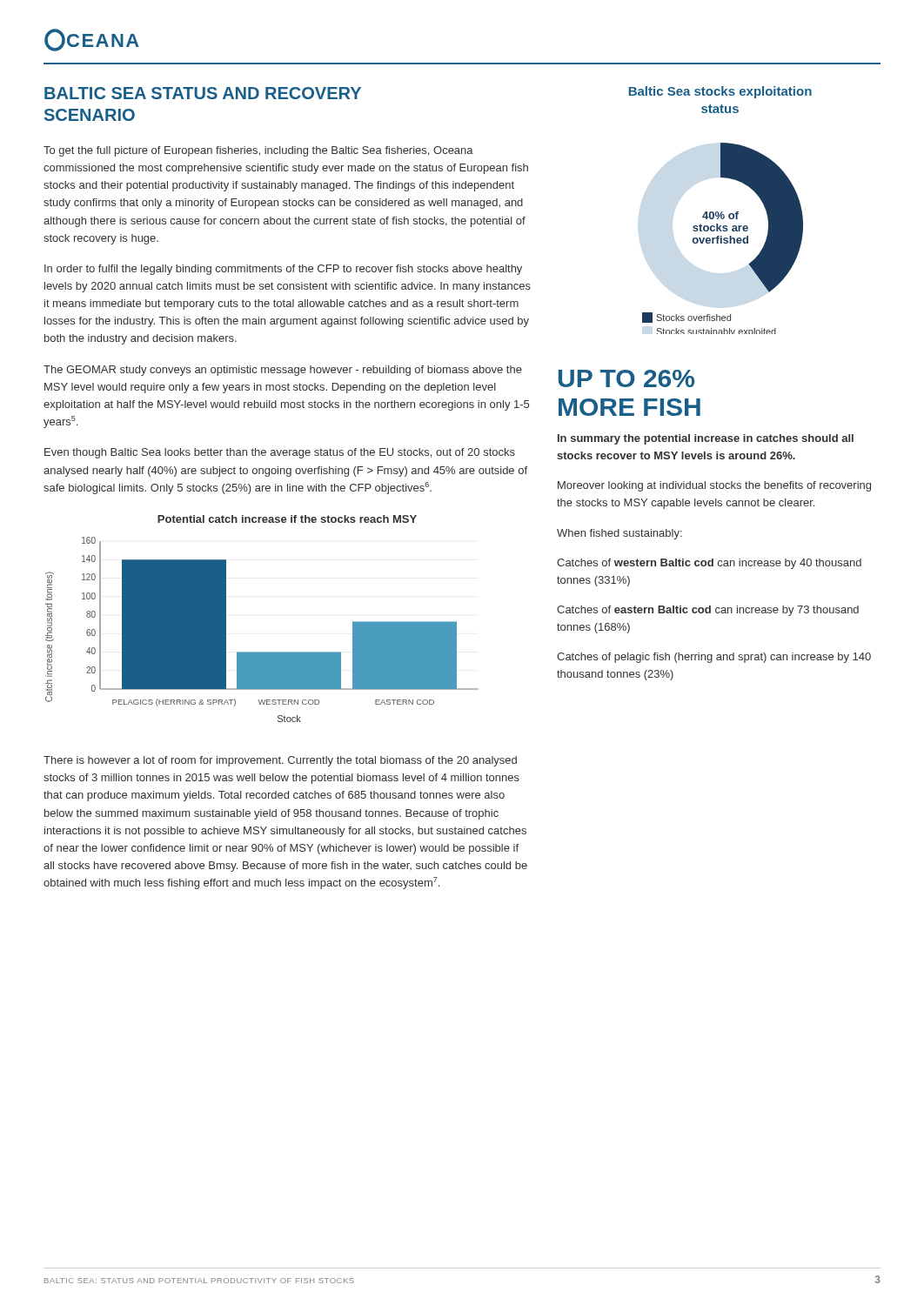
Task: Locate the donut chart
Action: click(x=720, y=231)
